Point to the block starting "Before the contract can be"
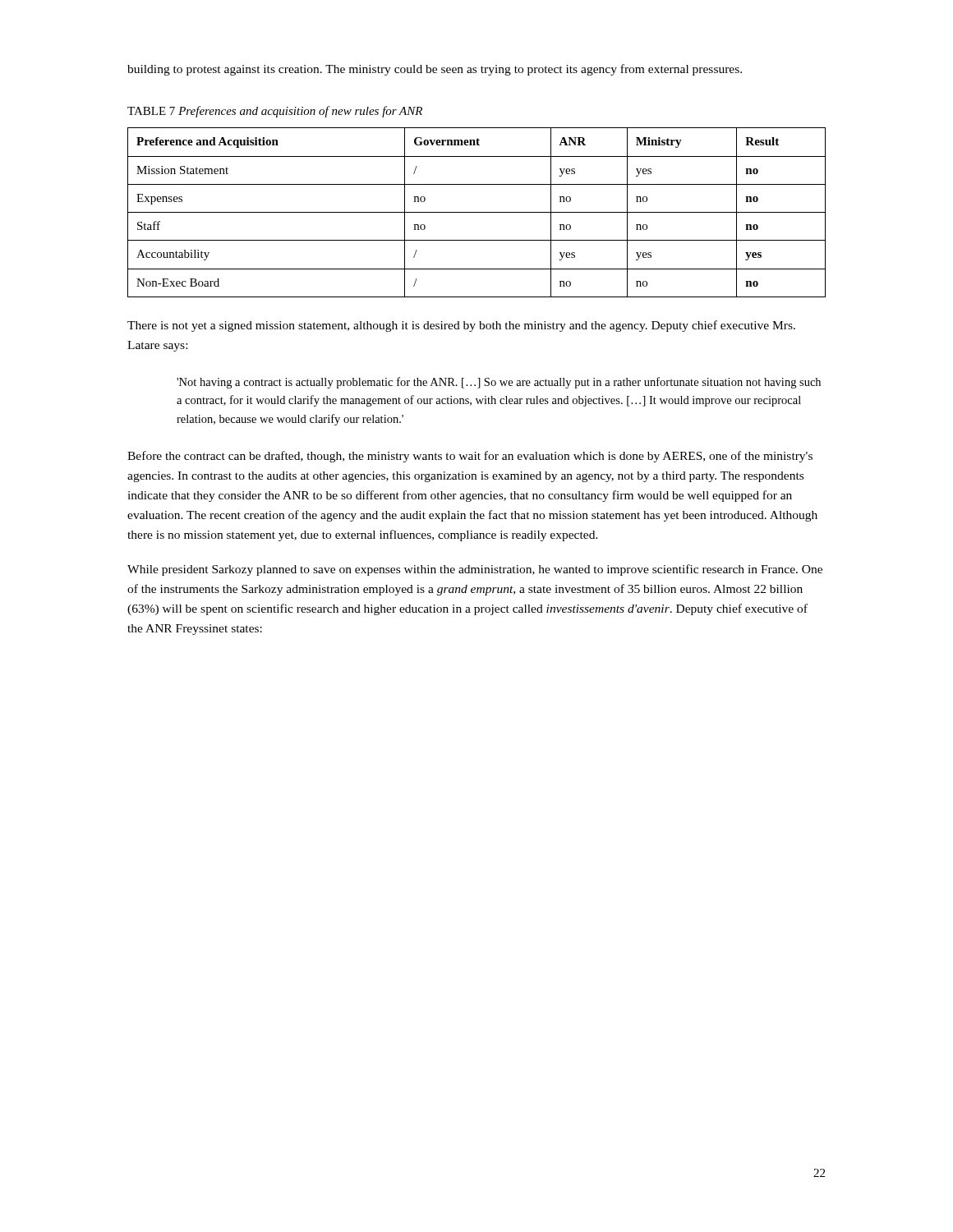 pyautogui.click(x=472, y=495)
